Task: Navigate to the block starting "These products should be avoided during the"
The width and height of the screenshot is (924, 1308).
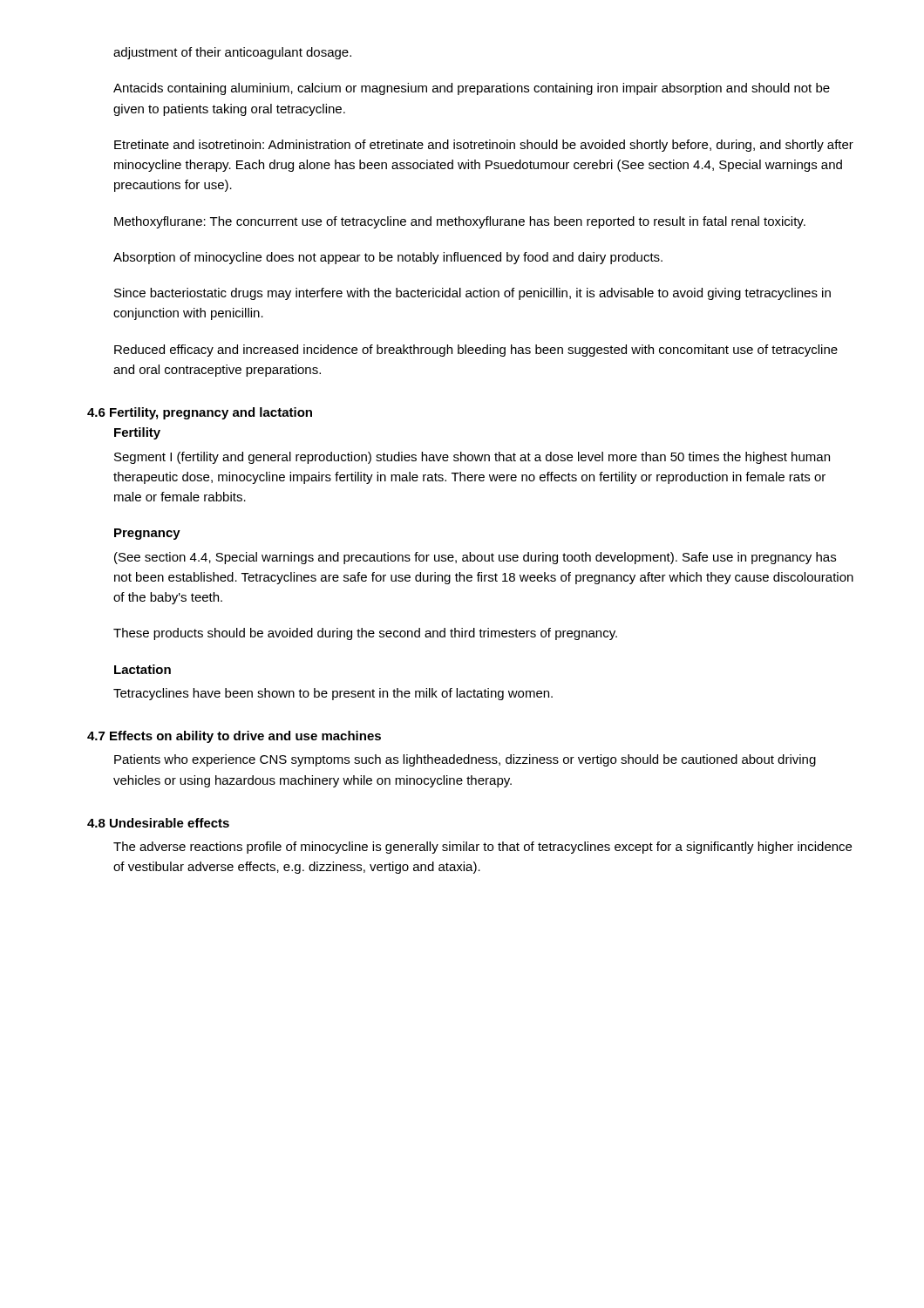Action: (366, 633)
